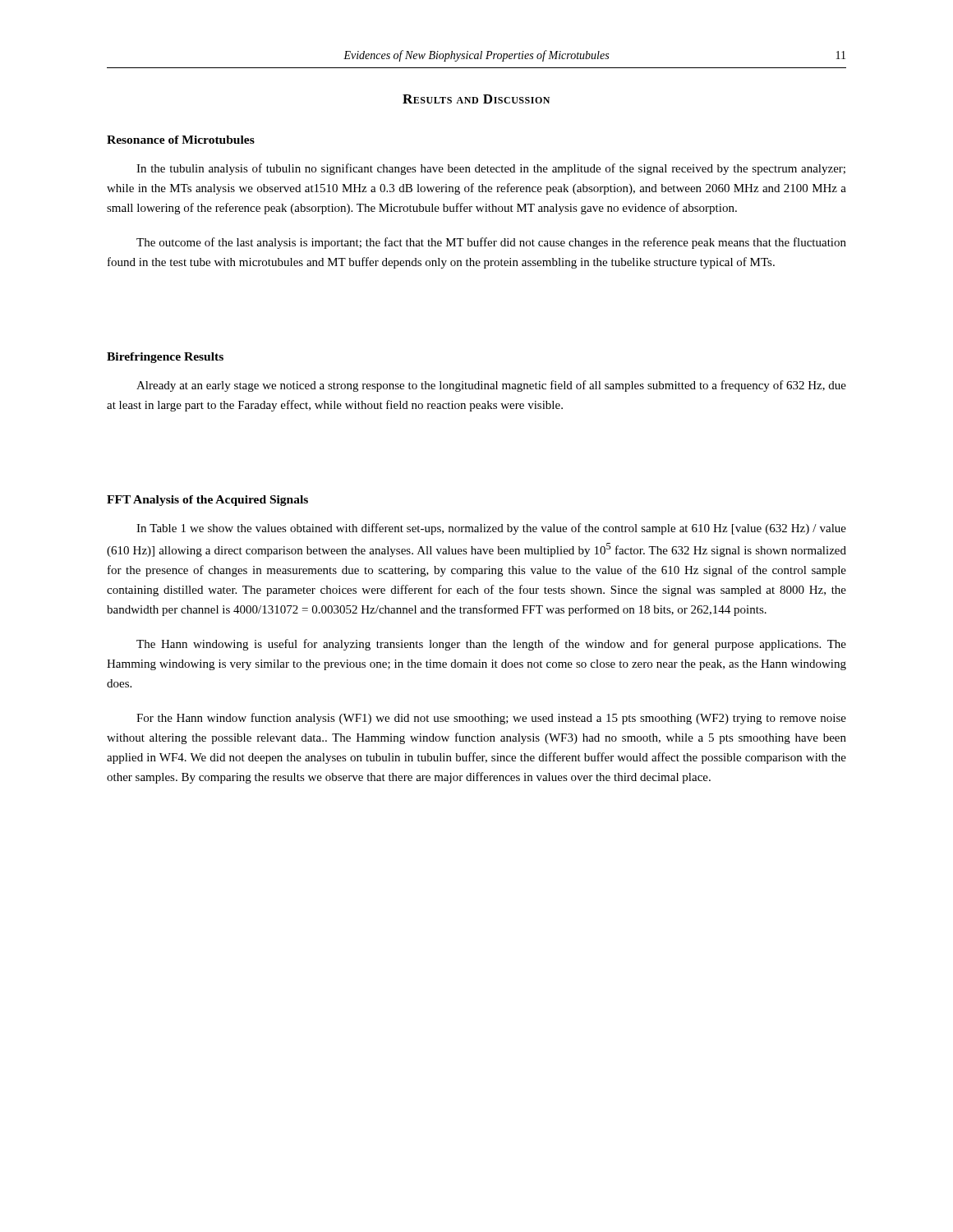Locate the passage starting "In Table 1 we show"
This screenshot has height=1232, width=953.
point(476,569)
